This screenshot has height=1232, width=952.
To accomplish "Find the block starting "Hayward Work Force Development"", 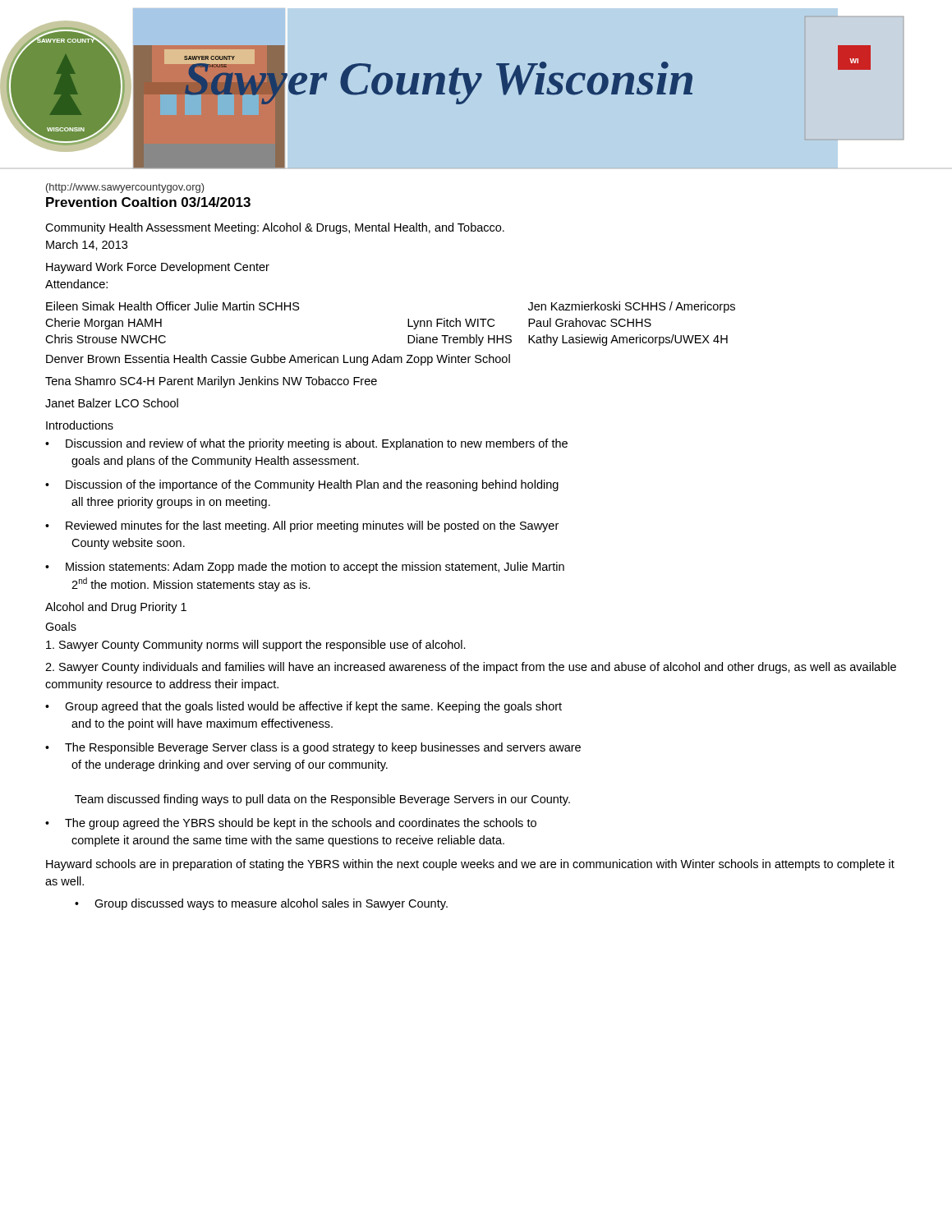I will pyautogui.click(x=157, y=276).
